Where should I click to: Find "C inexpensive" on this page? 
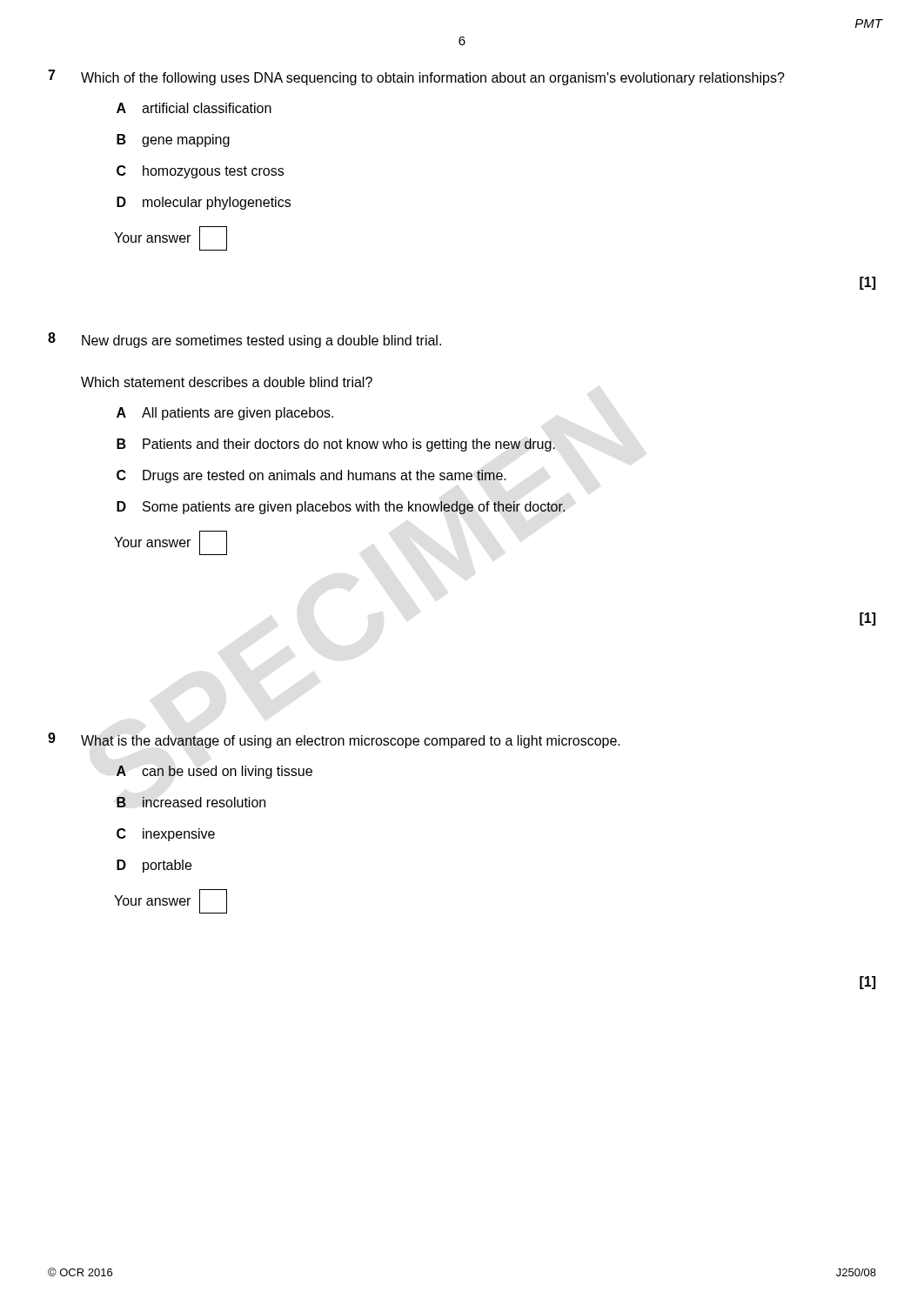click(148, 834)
